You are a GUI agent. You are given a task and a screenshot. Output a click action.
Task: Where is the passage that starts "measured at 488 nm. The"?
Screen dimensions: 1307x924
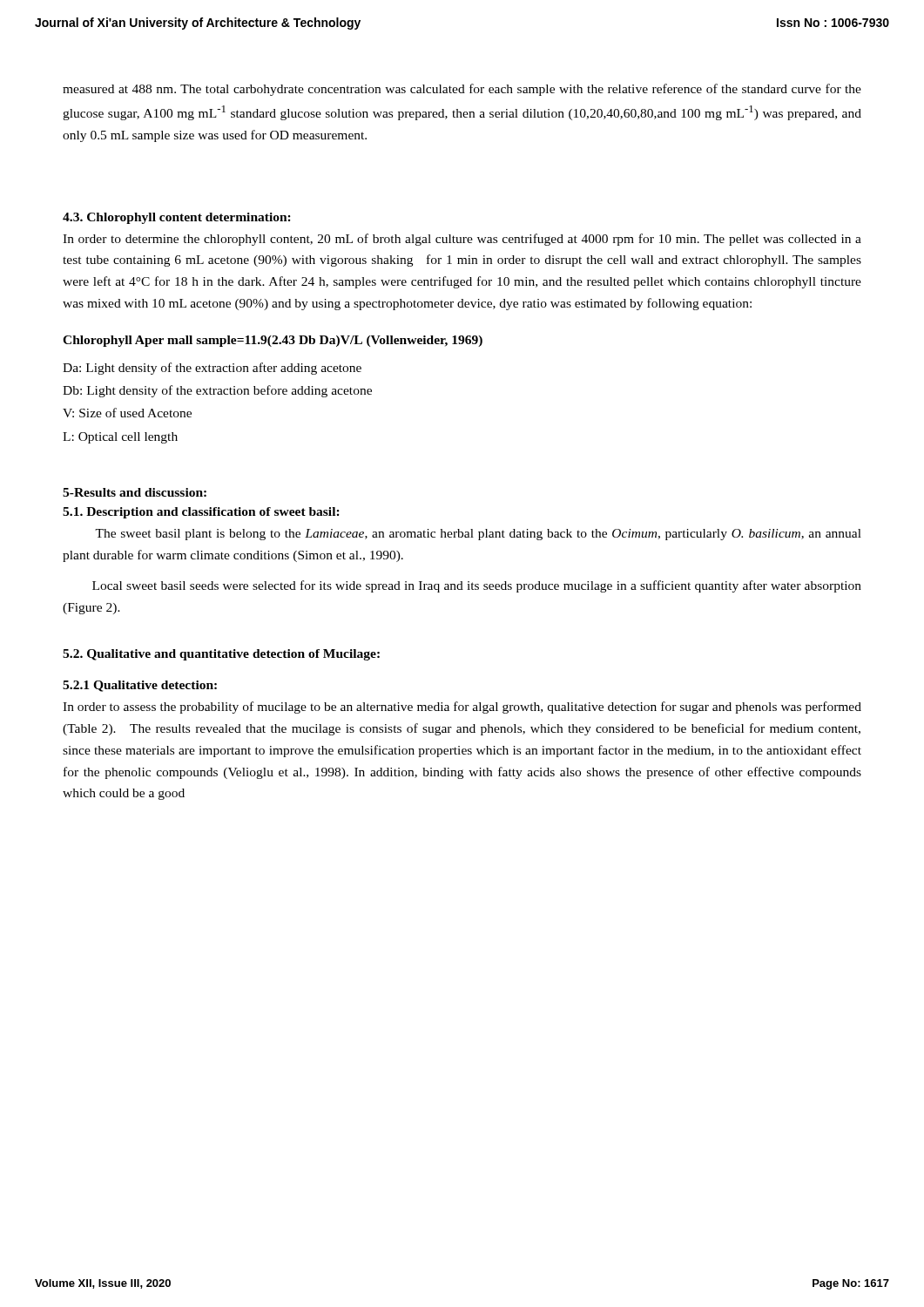(462, 111)
